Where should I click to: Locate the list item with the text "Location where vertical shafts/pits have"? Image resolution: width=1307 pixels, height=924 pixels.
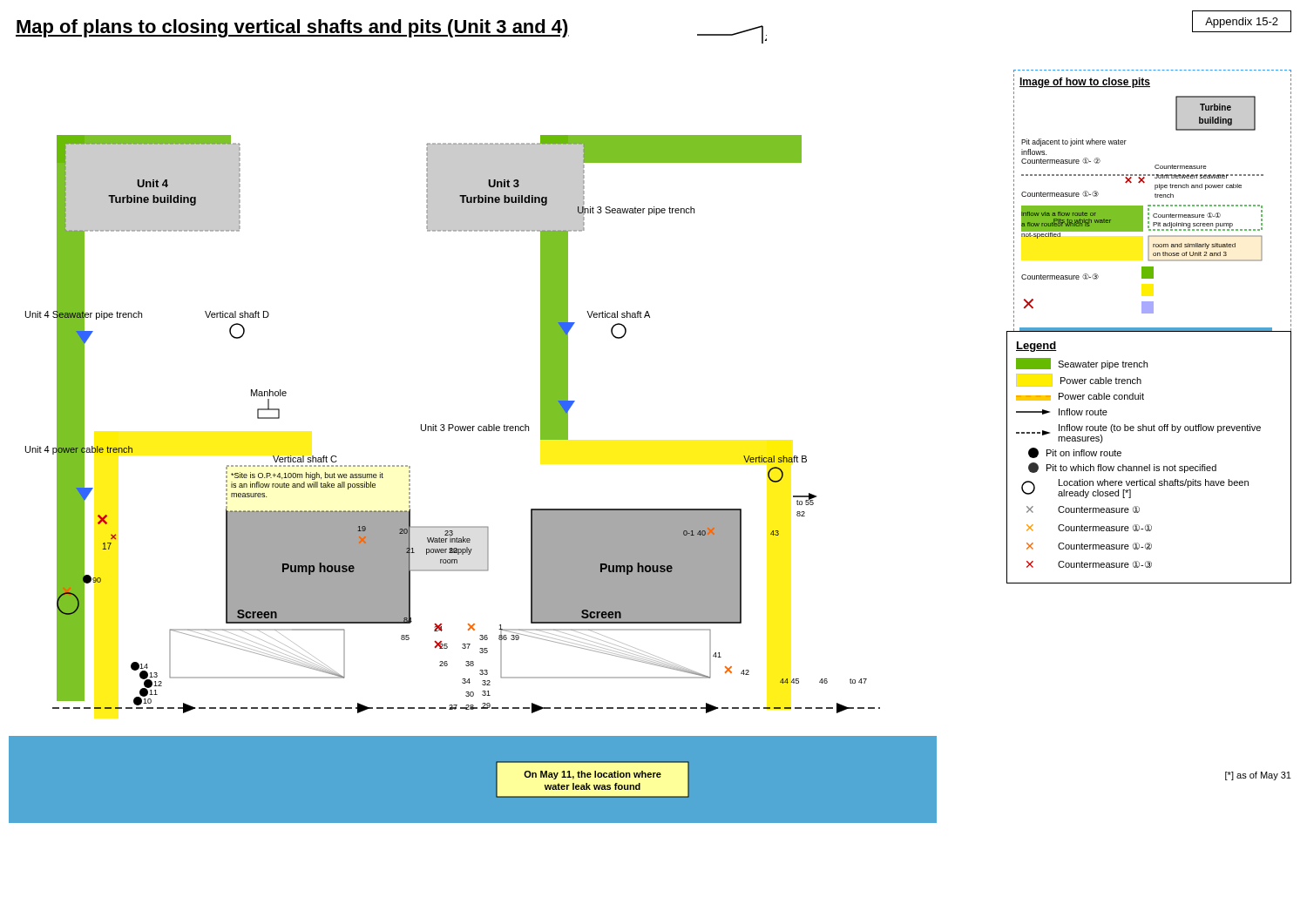point(1149,488)
